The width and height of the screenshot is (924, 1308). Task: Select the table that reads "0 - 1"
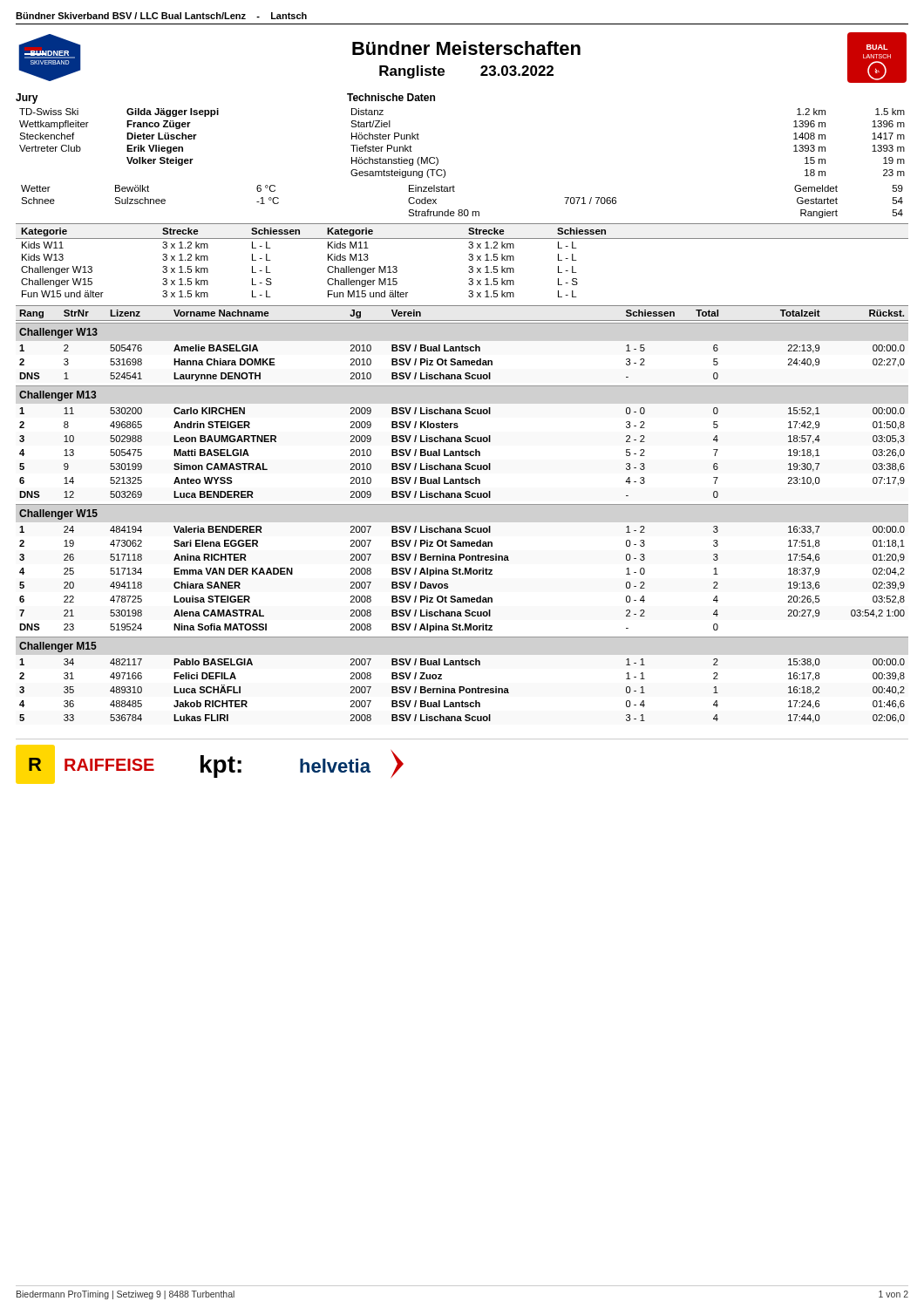462,690
